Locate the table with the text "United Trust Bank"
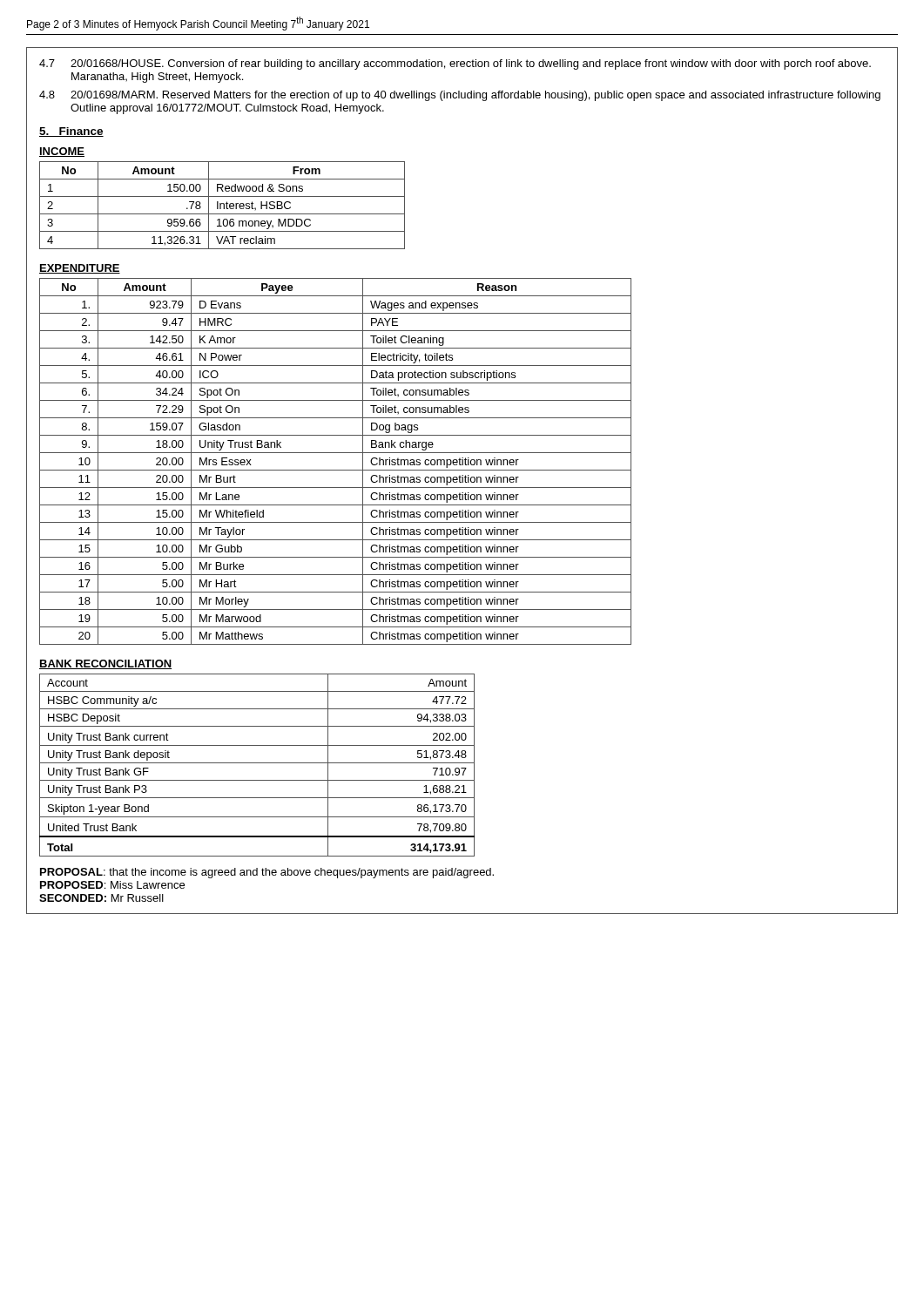The width and height of the screenshot is (924, 1307). [x=462, y=765]
